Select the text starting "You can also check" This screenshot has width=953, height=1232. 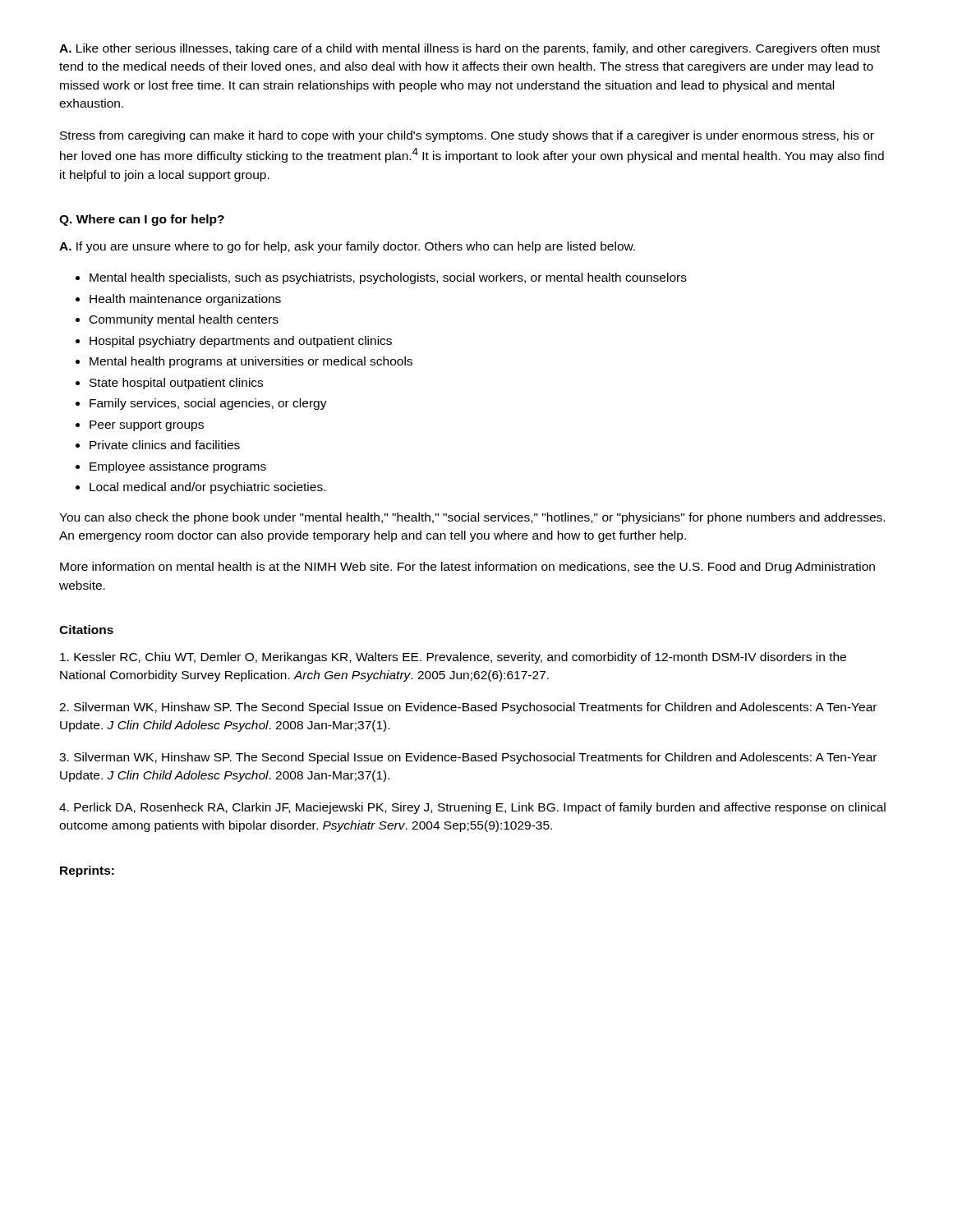(473, 526)
